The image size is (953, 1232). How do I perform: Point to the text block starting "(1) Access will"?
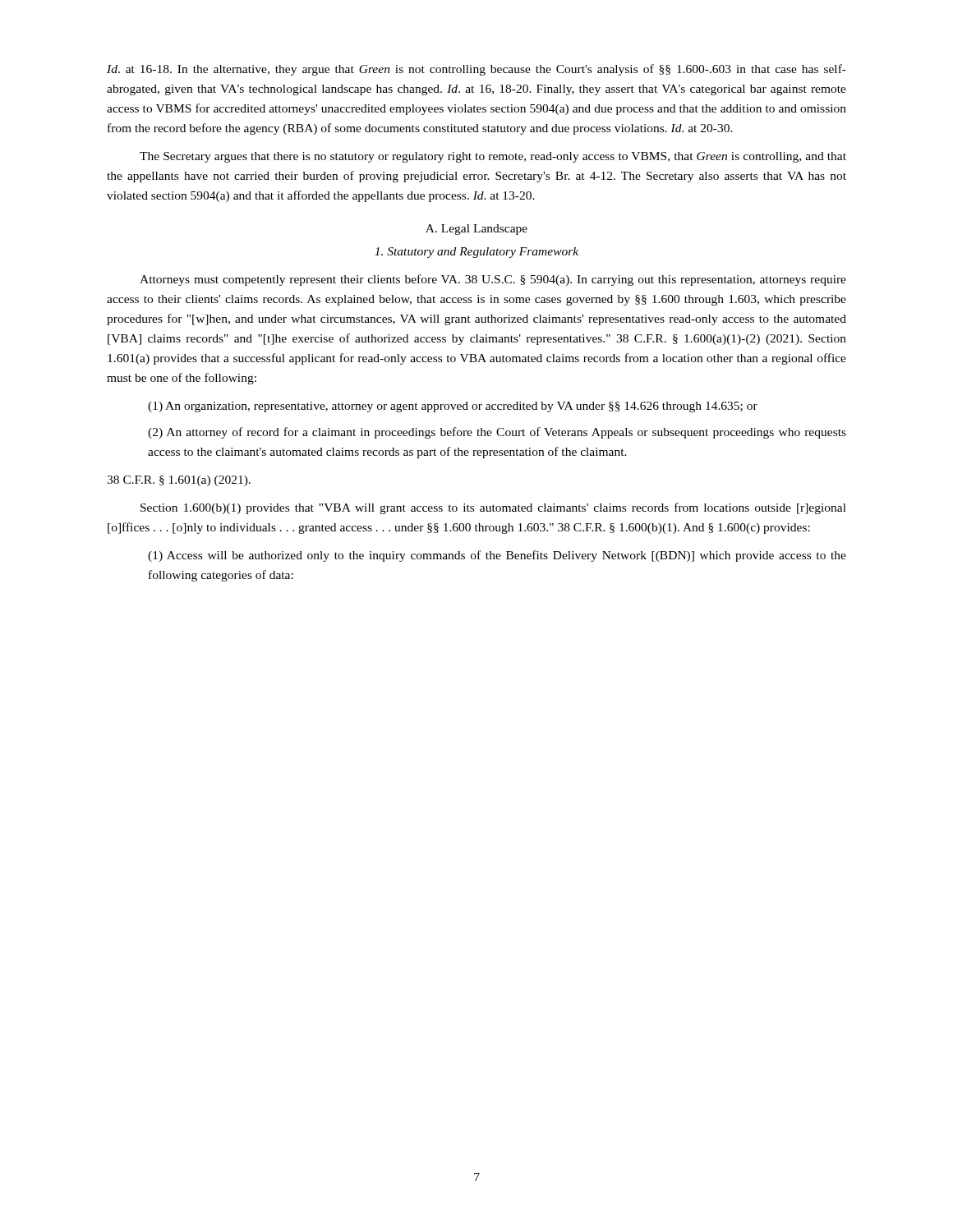pos(497,565)
